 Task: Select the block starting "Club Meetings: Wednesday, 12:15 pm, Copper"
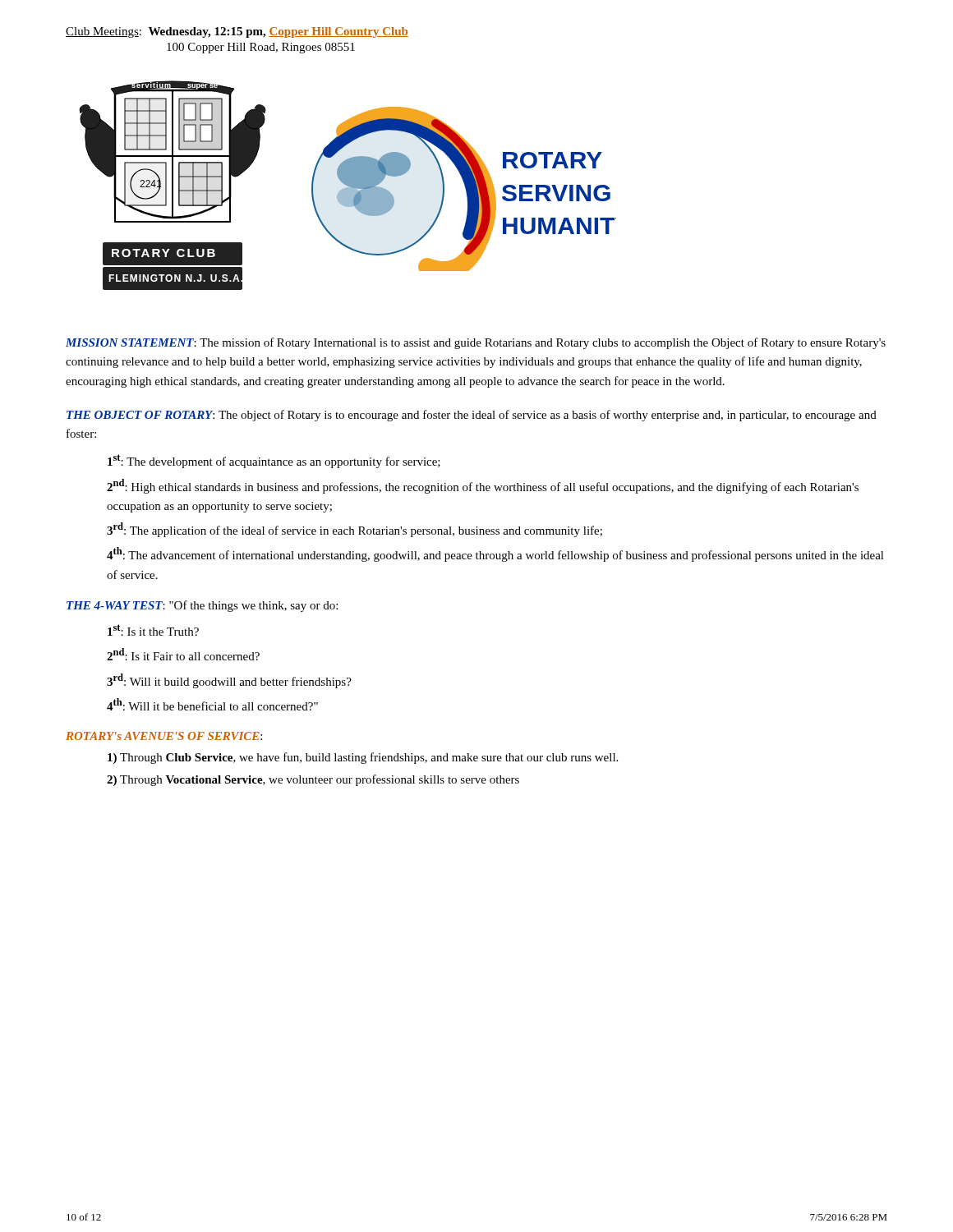pos(237,31)
